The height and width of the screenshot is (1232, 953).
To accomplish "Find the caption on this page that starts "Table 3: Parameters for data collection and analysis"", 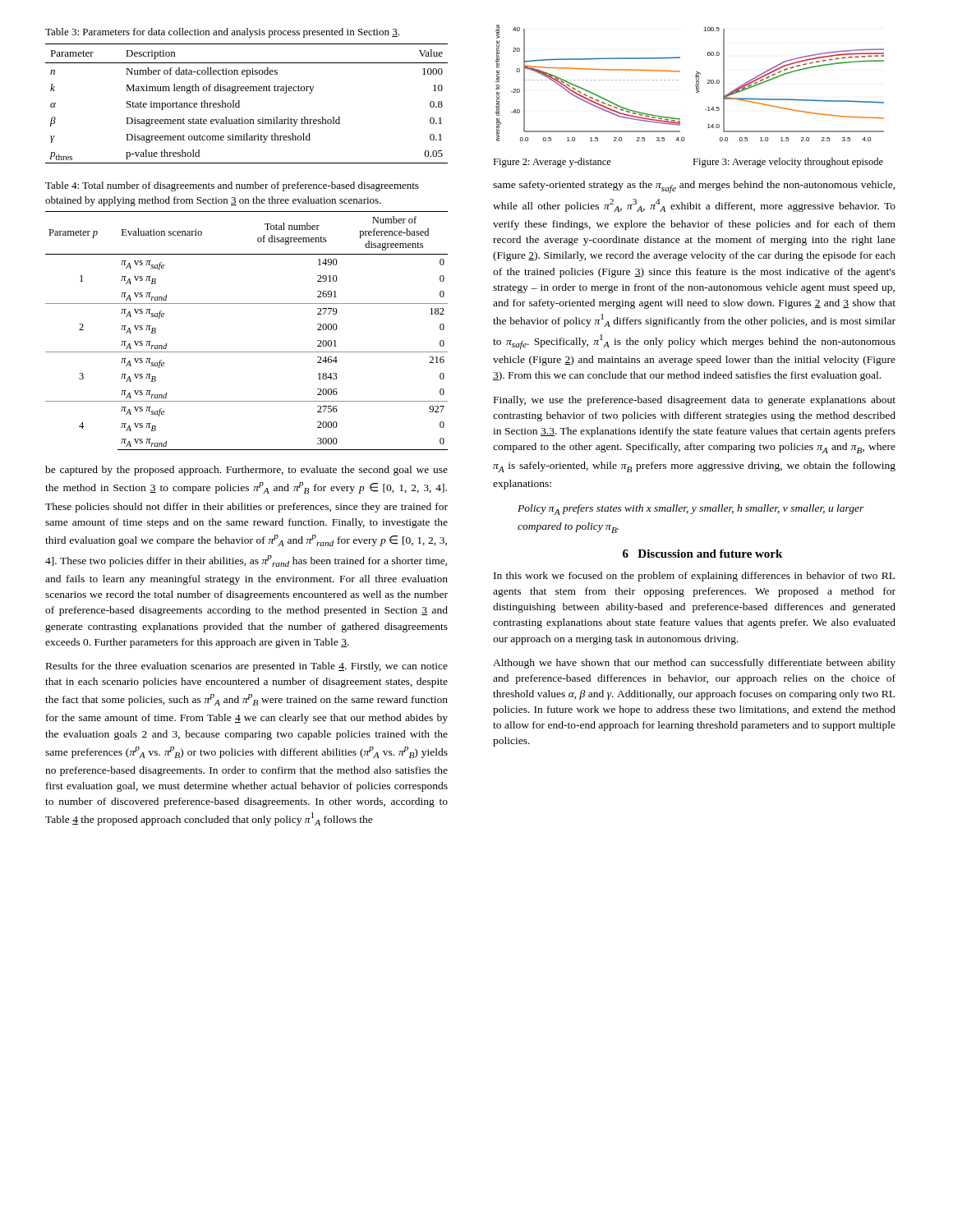I will point(223,32).
